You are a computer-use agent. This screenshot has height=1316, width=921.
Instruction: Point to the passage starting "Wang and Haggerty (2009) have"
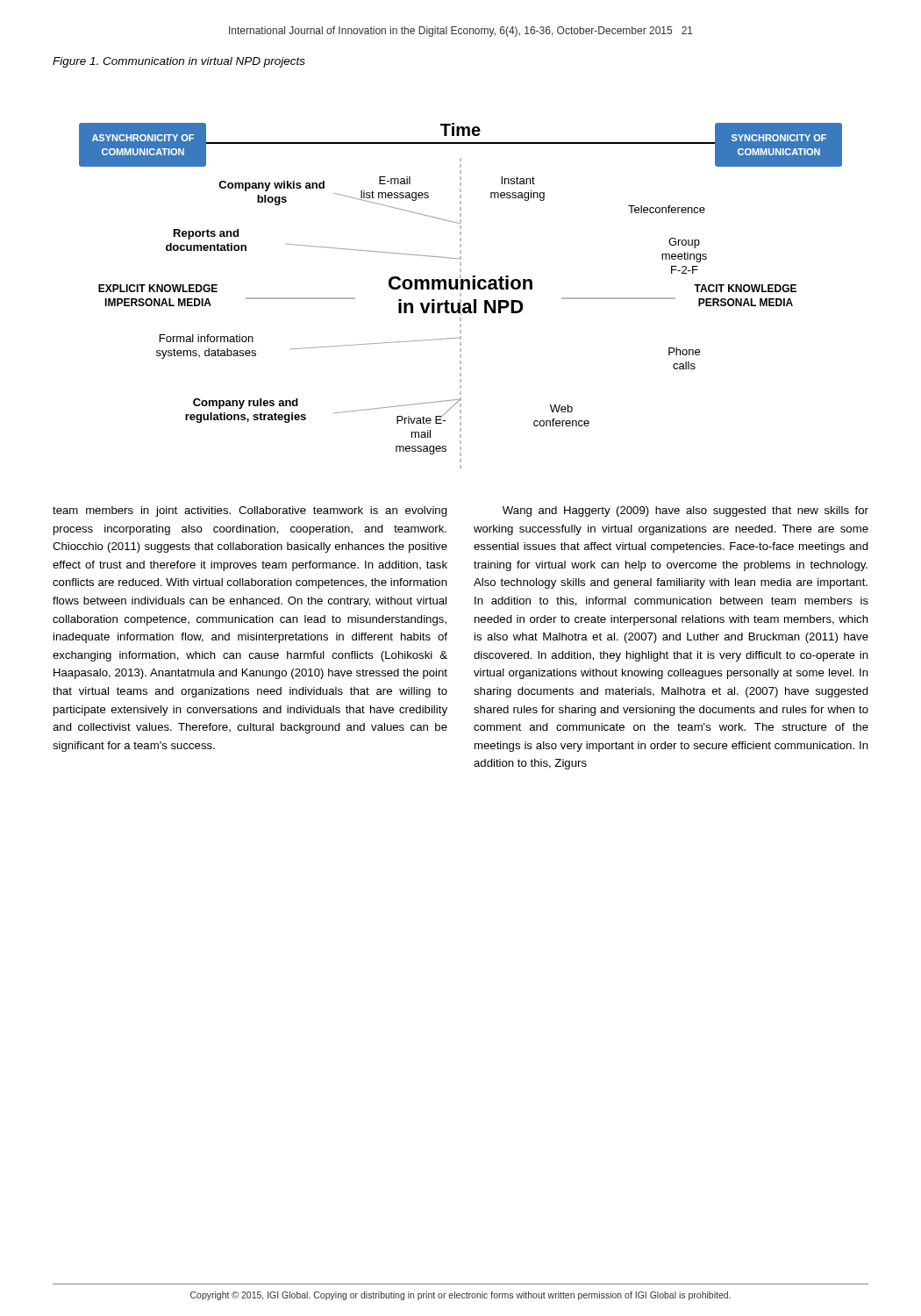coord(671,637)
